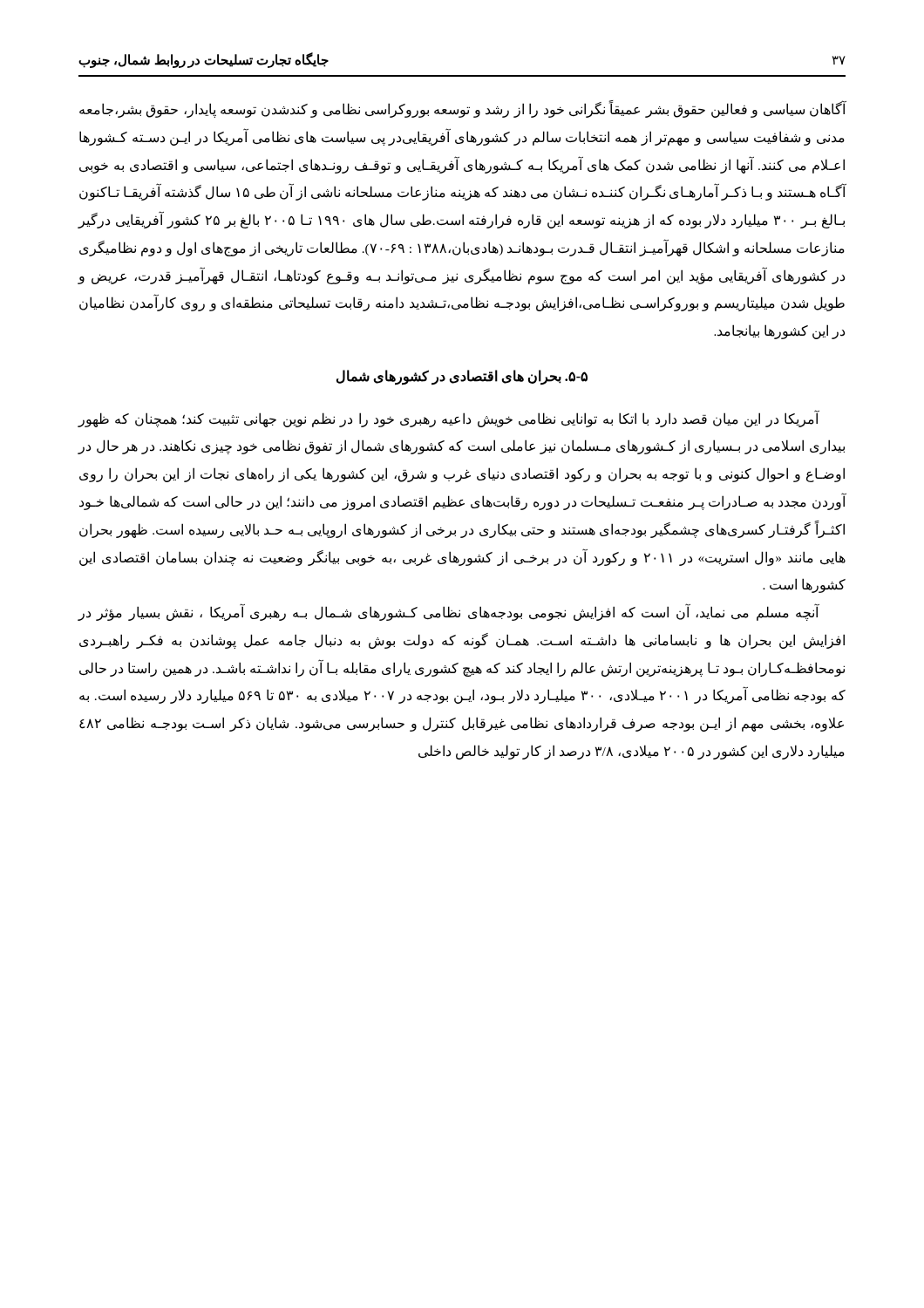Locate the text block starting "آمریکا در این"

pos(462,502)
